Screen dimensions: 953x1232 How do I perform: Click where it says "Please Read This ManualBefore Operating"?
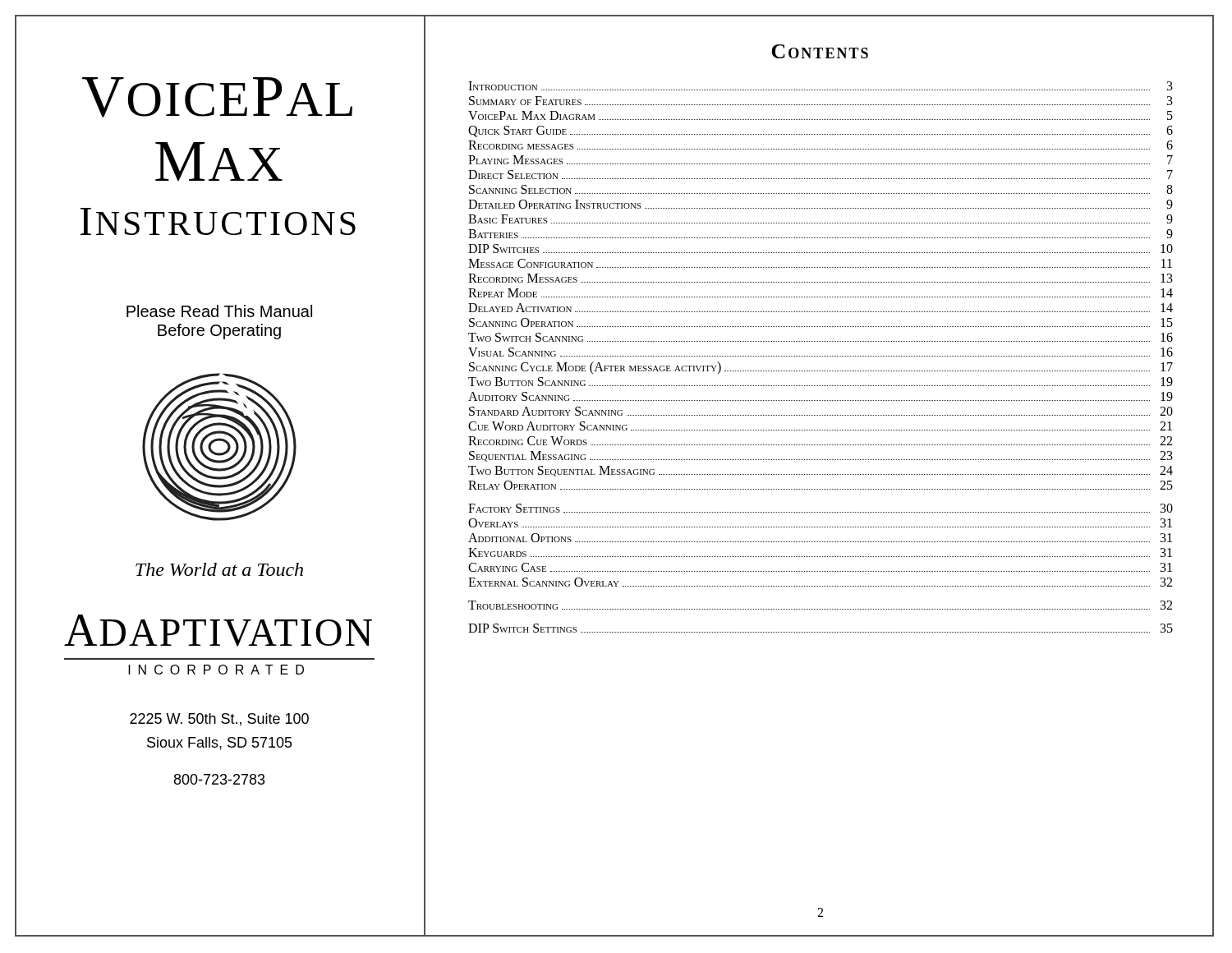pos(219,322)
